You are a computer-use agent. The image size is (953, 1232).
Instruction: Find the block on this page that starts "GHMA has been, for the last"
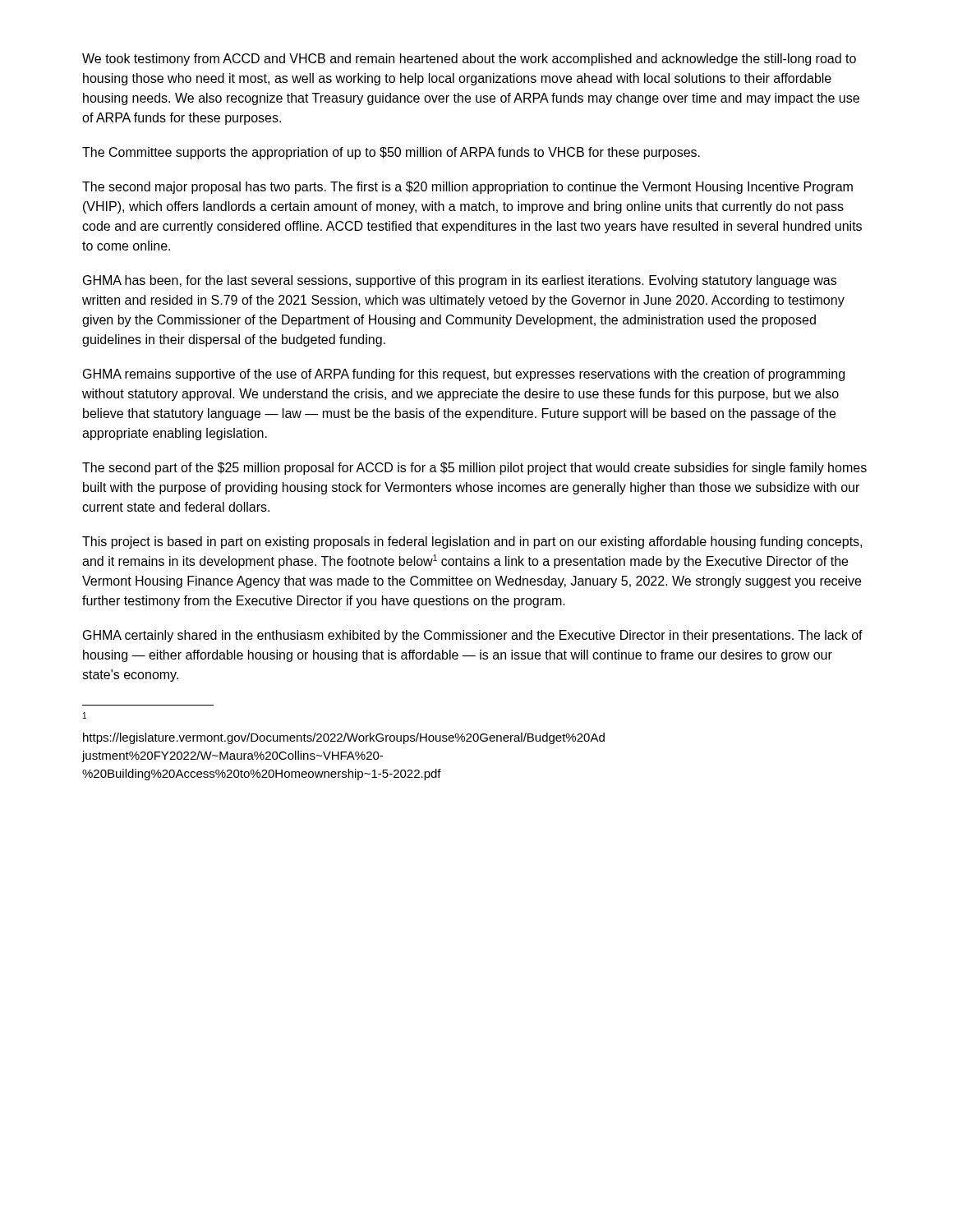[x=463, y=310]
